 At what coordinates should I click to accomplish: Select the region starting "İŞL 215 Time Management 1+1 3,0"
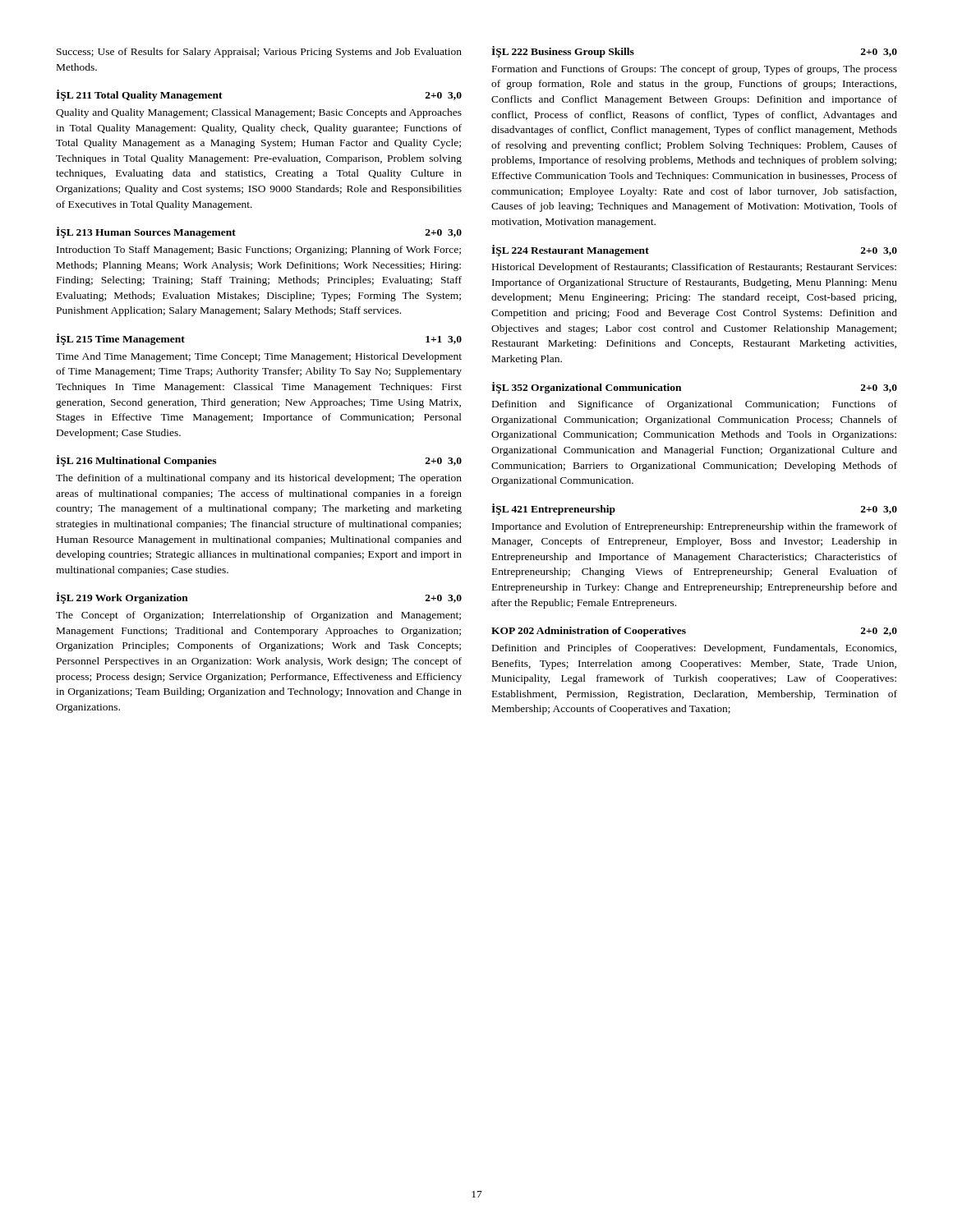259,386
